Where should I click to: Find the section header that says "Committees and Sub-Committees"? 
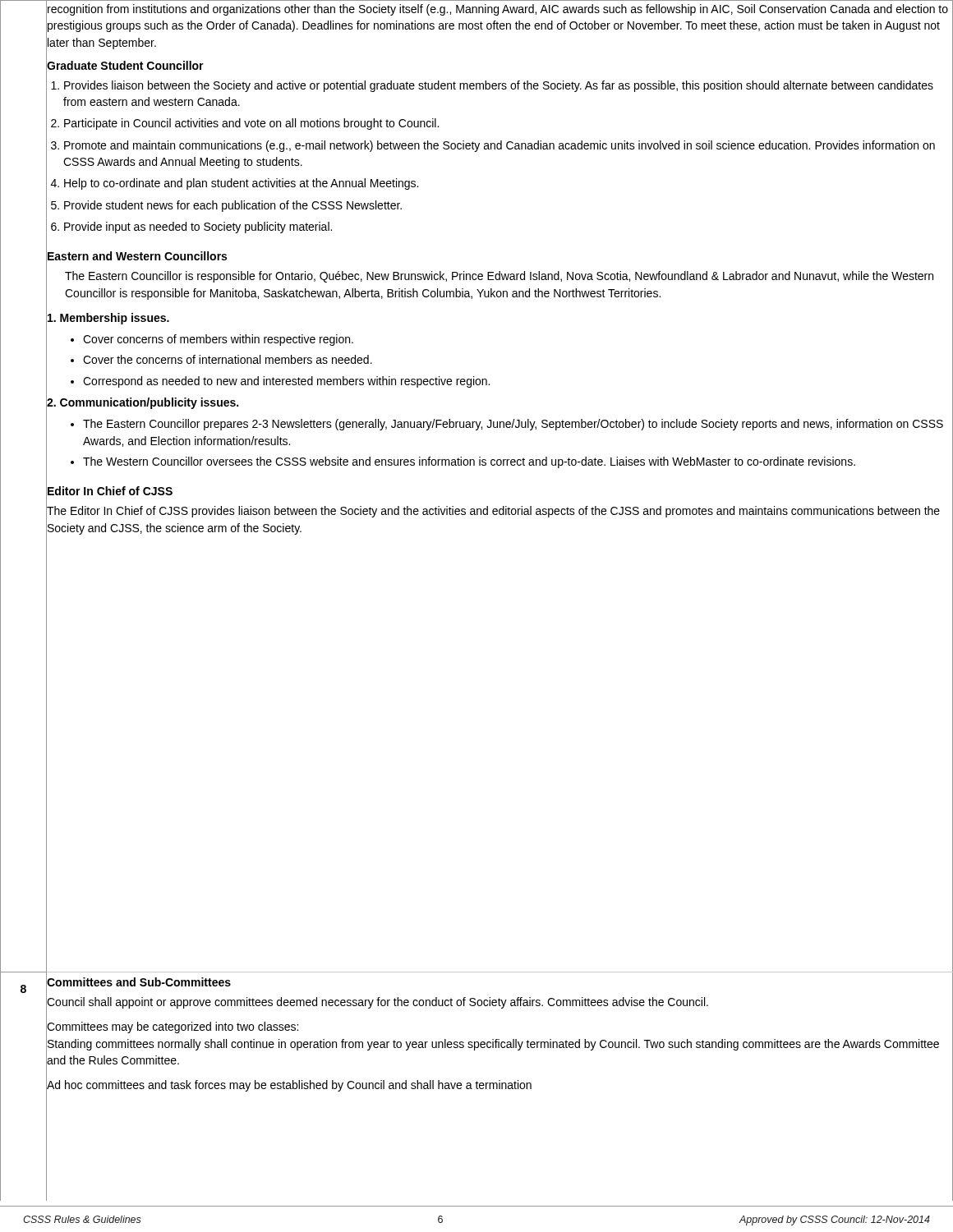coord(139,982)
